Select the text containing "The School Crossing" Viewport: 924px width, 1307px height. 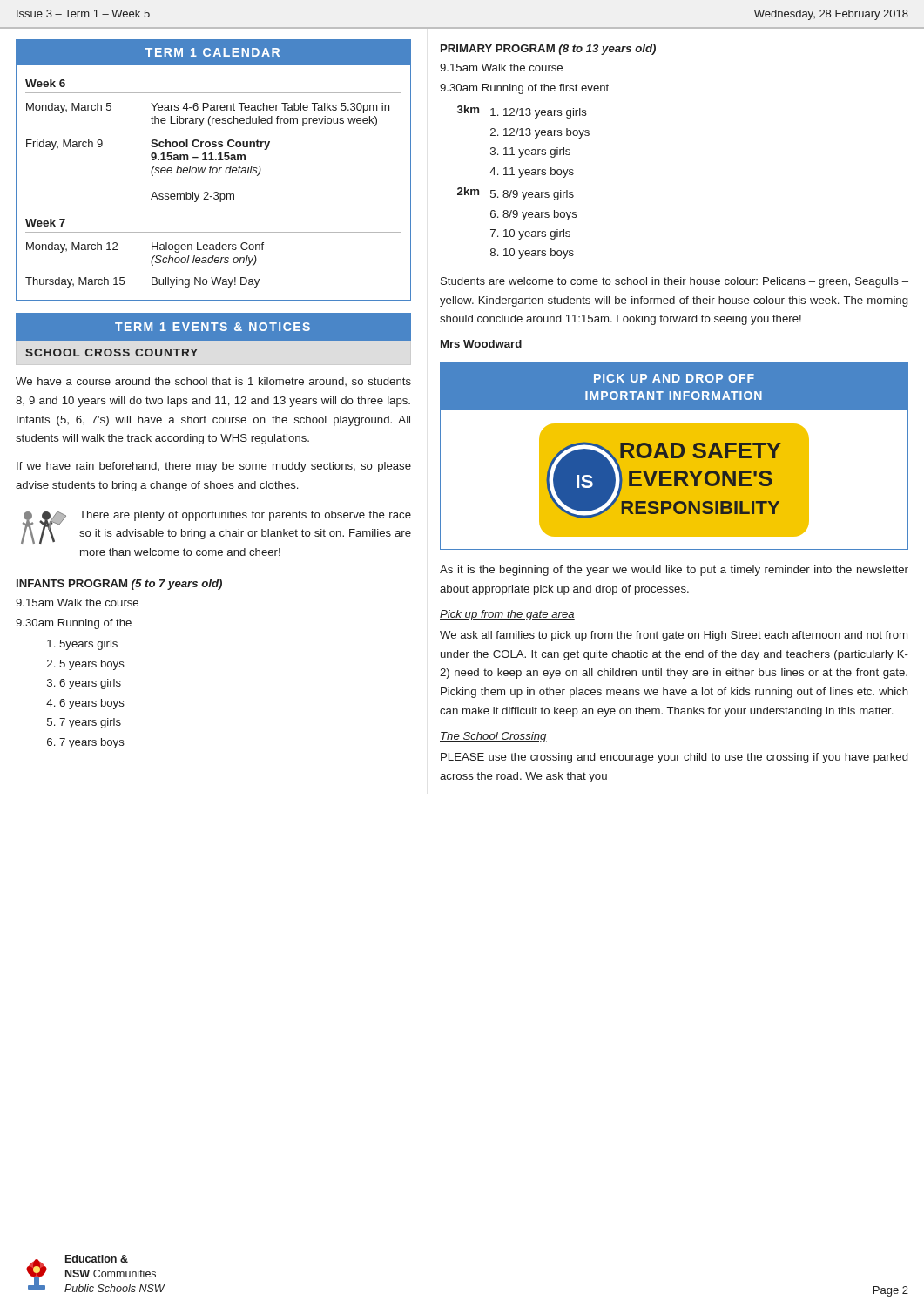point(493,736)
